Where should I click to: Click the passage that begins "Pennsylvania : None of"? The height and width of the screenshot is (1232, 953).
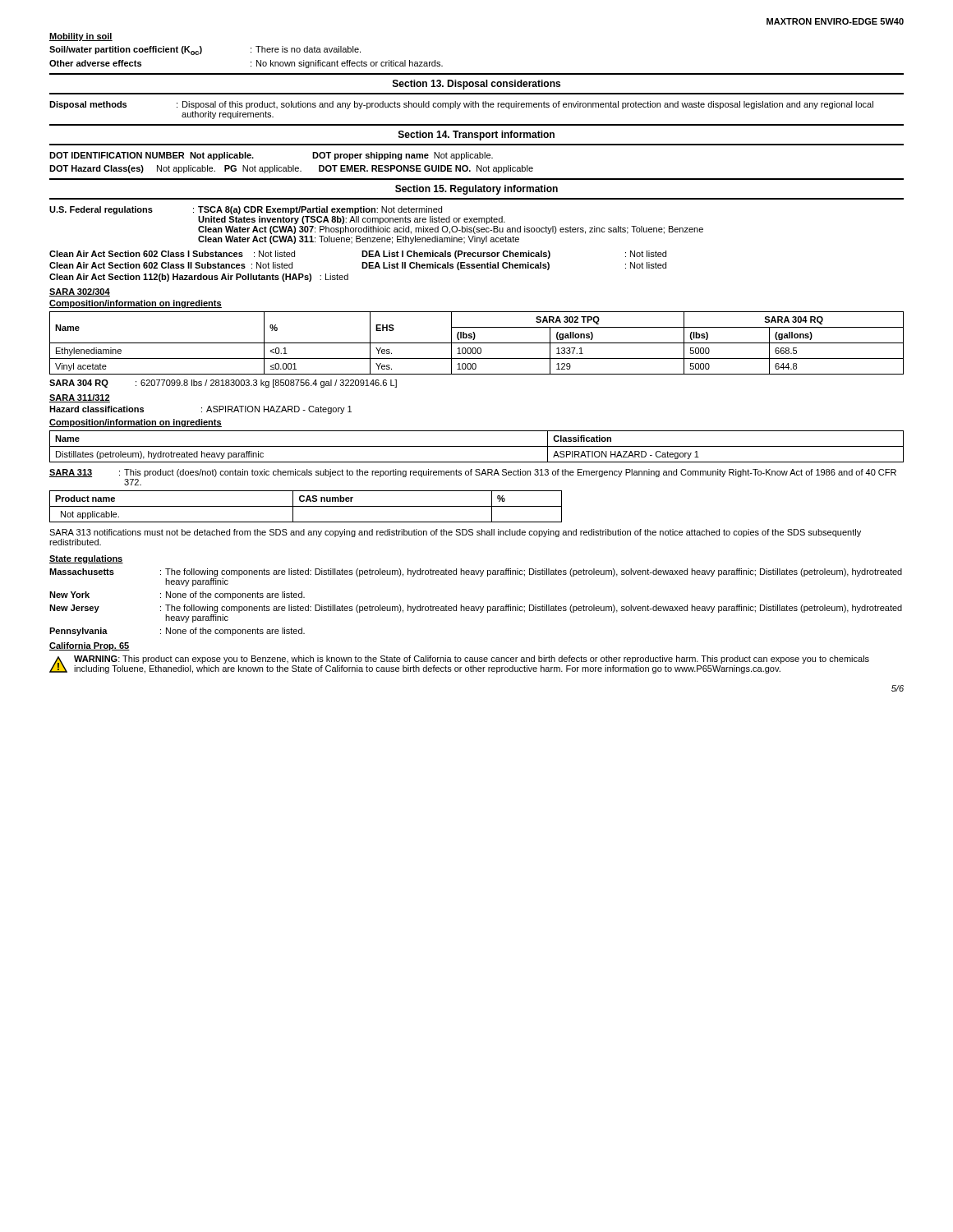point(177,631)
